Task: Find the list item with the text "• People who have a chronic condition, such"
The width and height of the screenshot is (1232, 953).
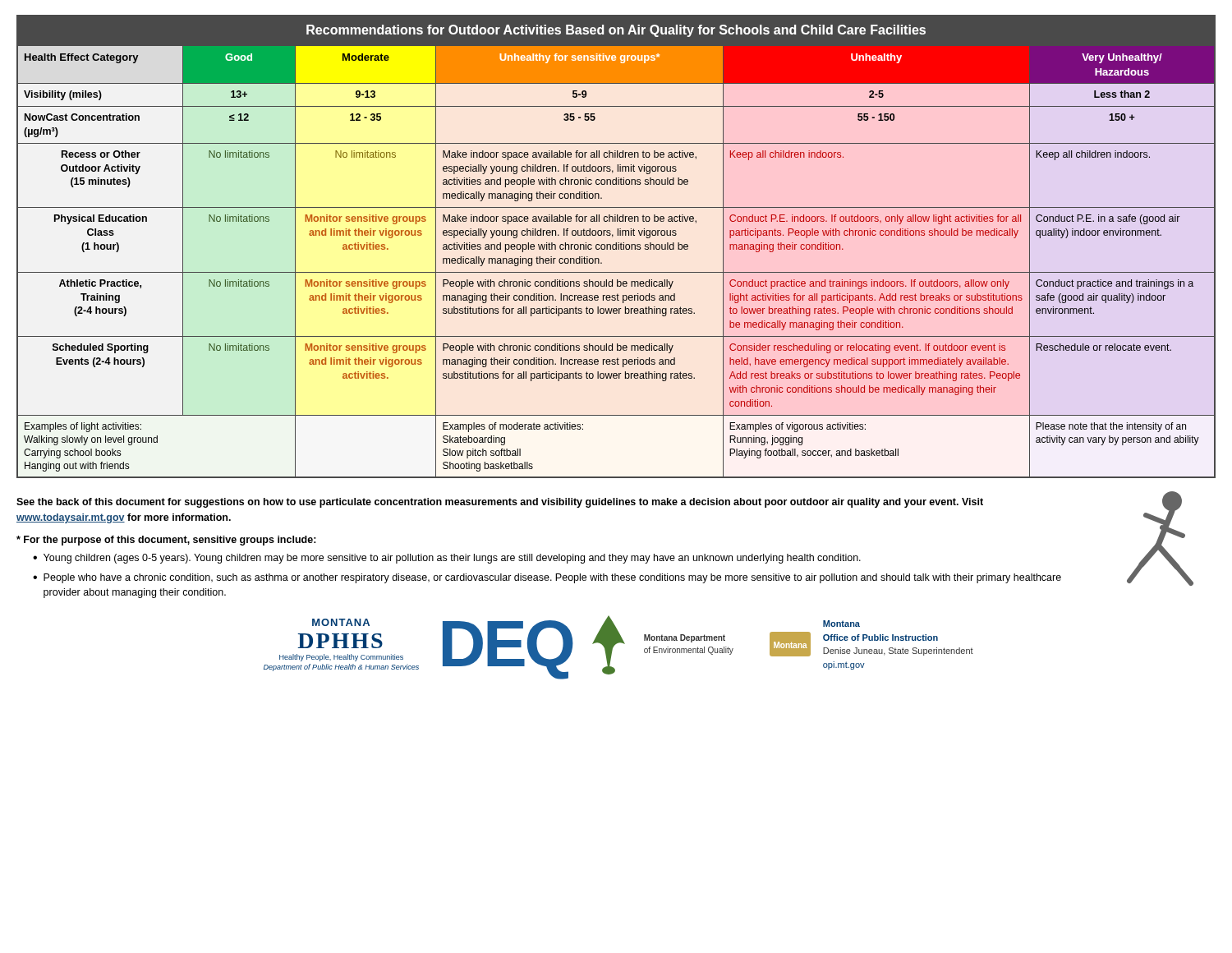Action: (x=563, y=585)
